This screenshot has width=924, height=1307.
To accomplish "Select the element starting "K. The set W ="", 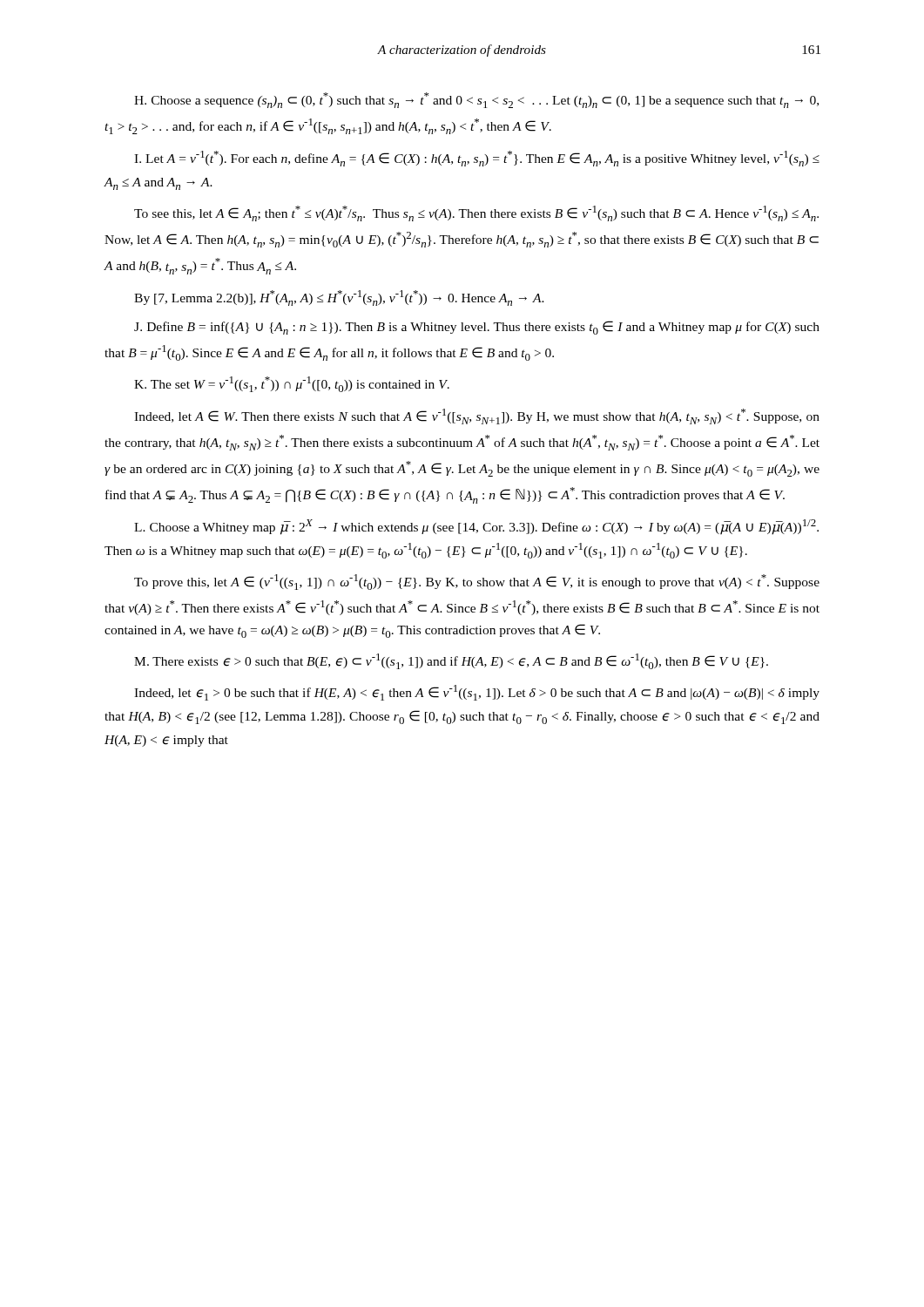I will point(292,384).
